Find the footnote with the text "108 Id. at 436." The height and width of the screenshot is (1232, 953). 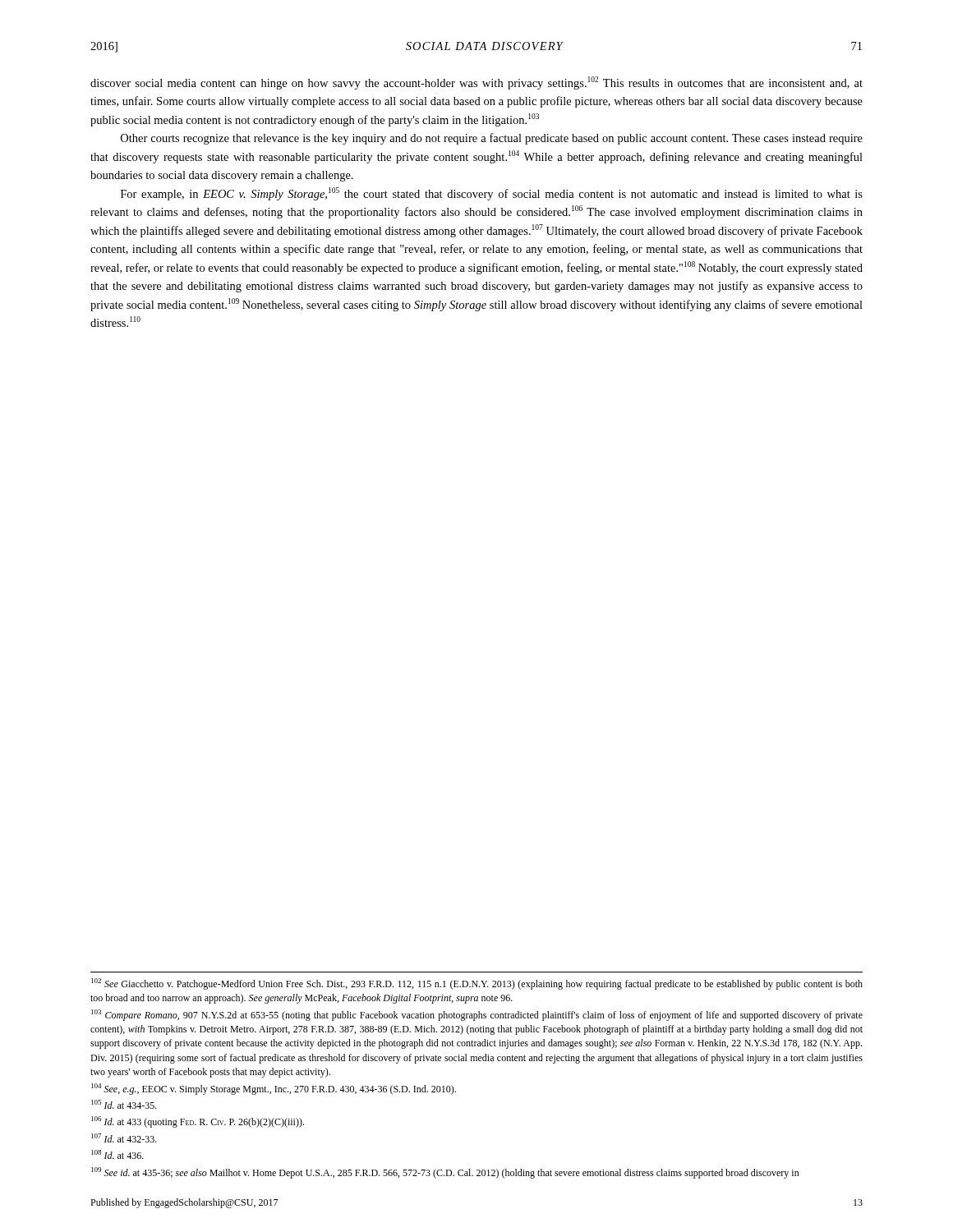(117, 1155)
